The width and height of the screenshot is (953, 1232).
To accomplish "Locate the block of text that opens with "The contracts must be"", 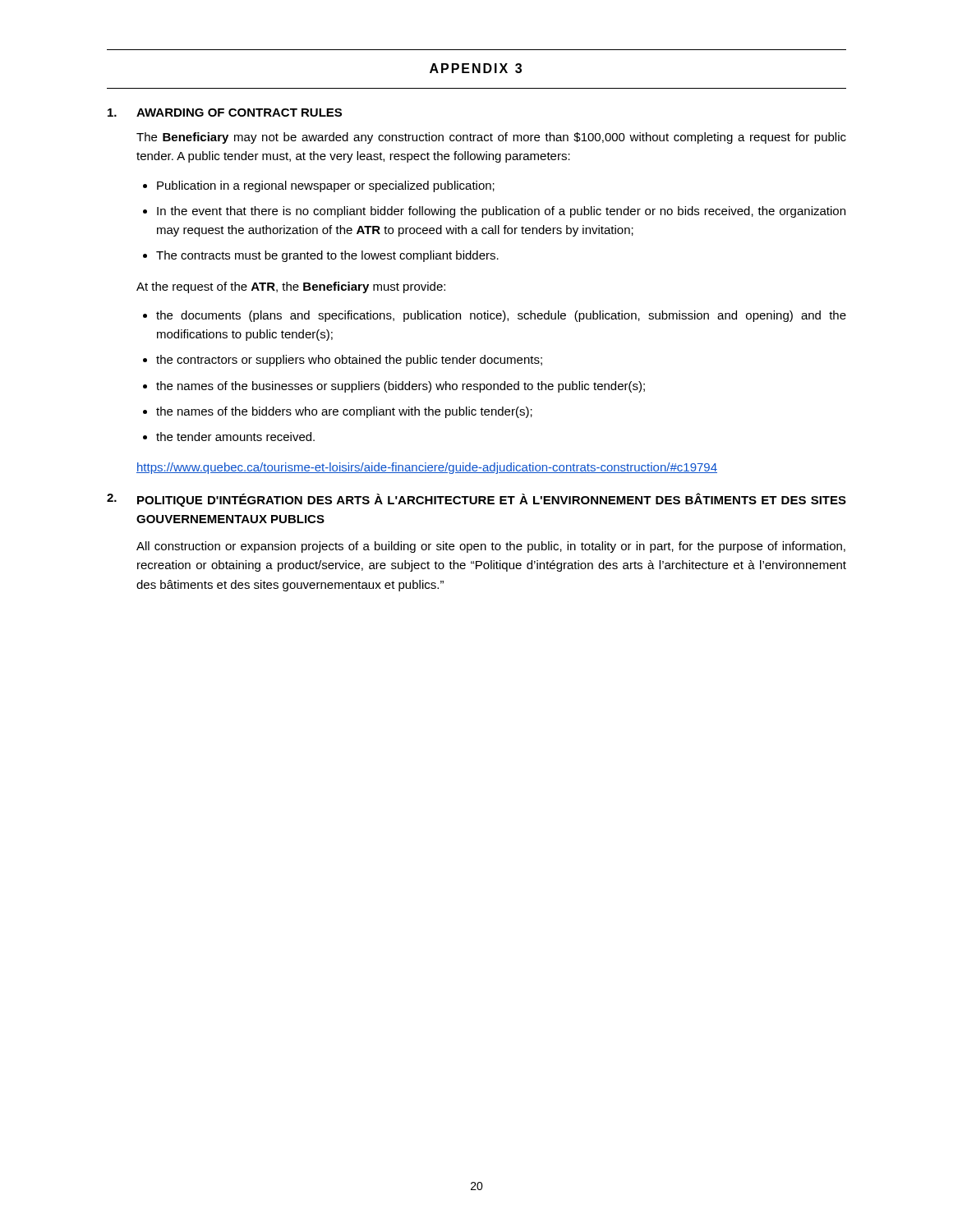I will (x=501, y=255).
